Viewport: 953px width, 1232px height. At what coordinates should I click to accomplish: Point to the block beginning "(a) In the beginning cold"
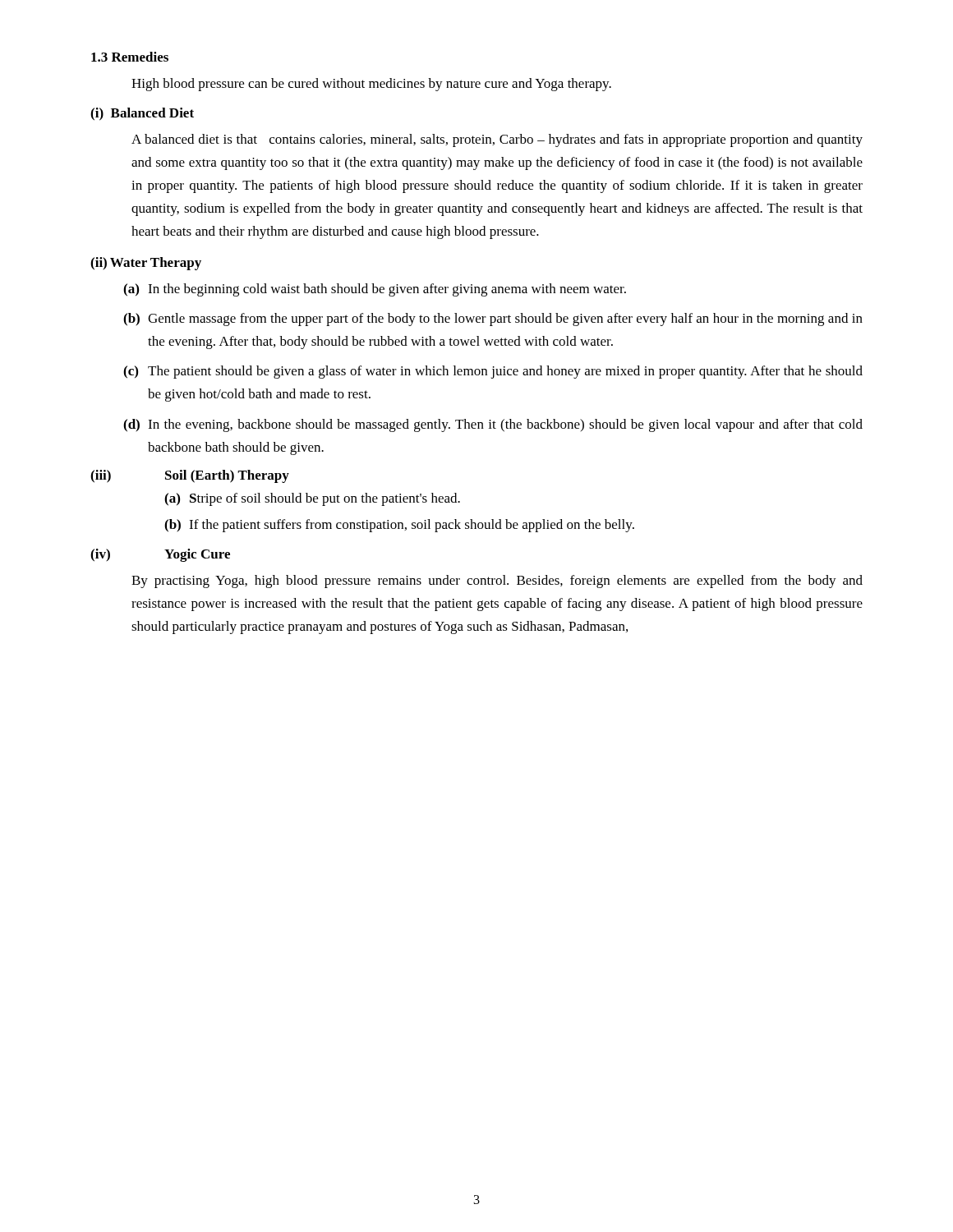493,289
